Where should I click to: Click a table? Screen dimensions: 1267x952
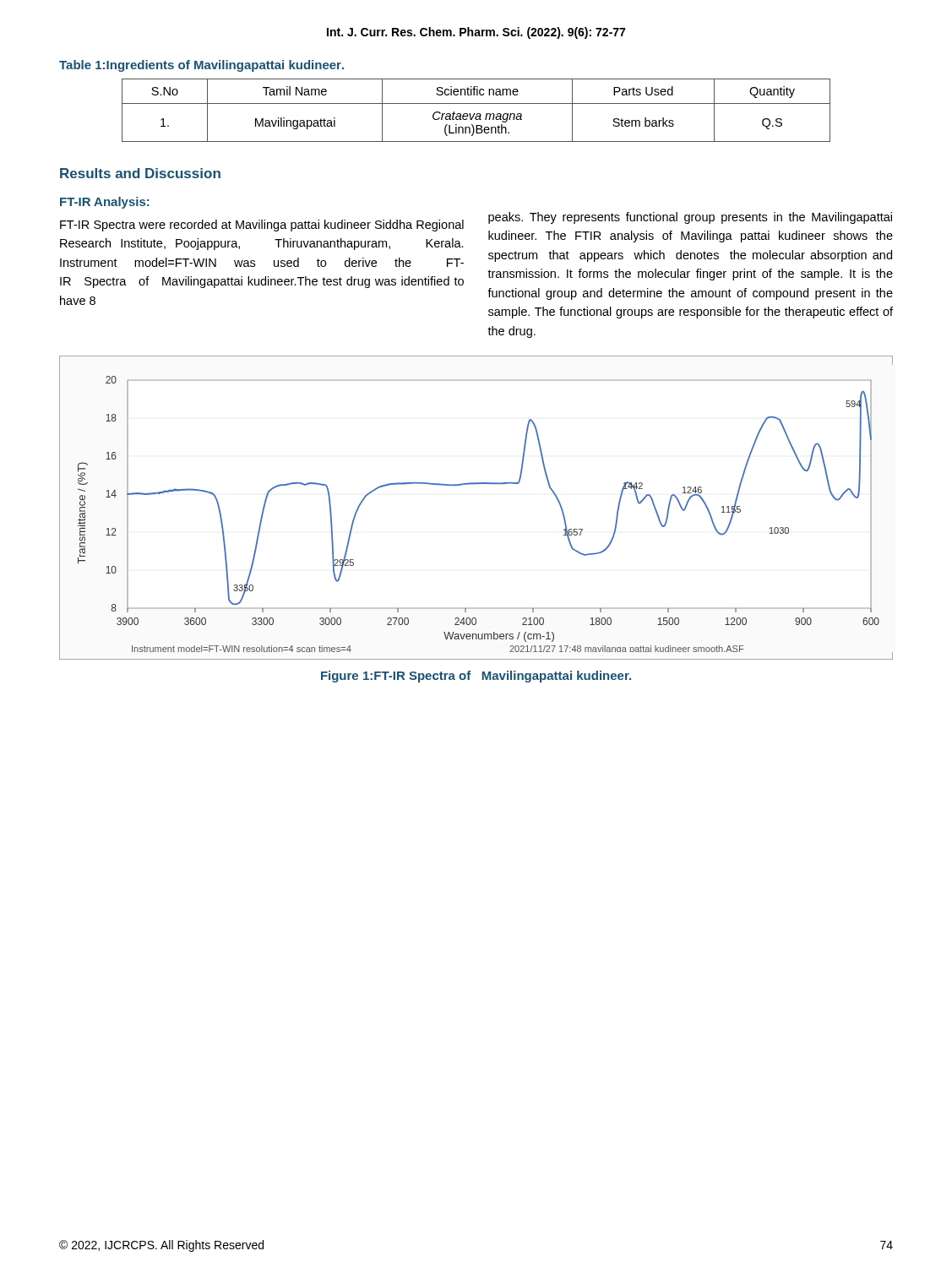click(x=476, y=110)
